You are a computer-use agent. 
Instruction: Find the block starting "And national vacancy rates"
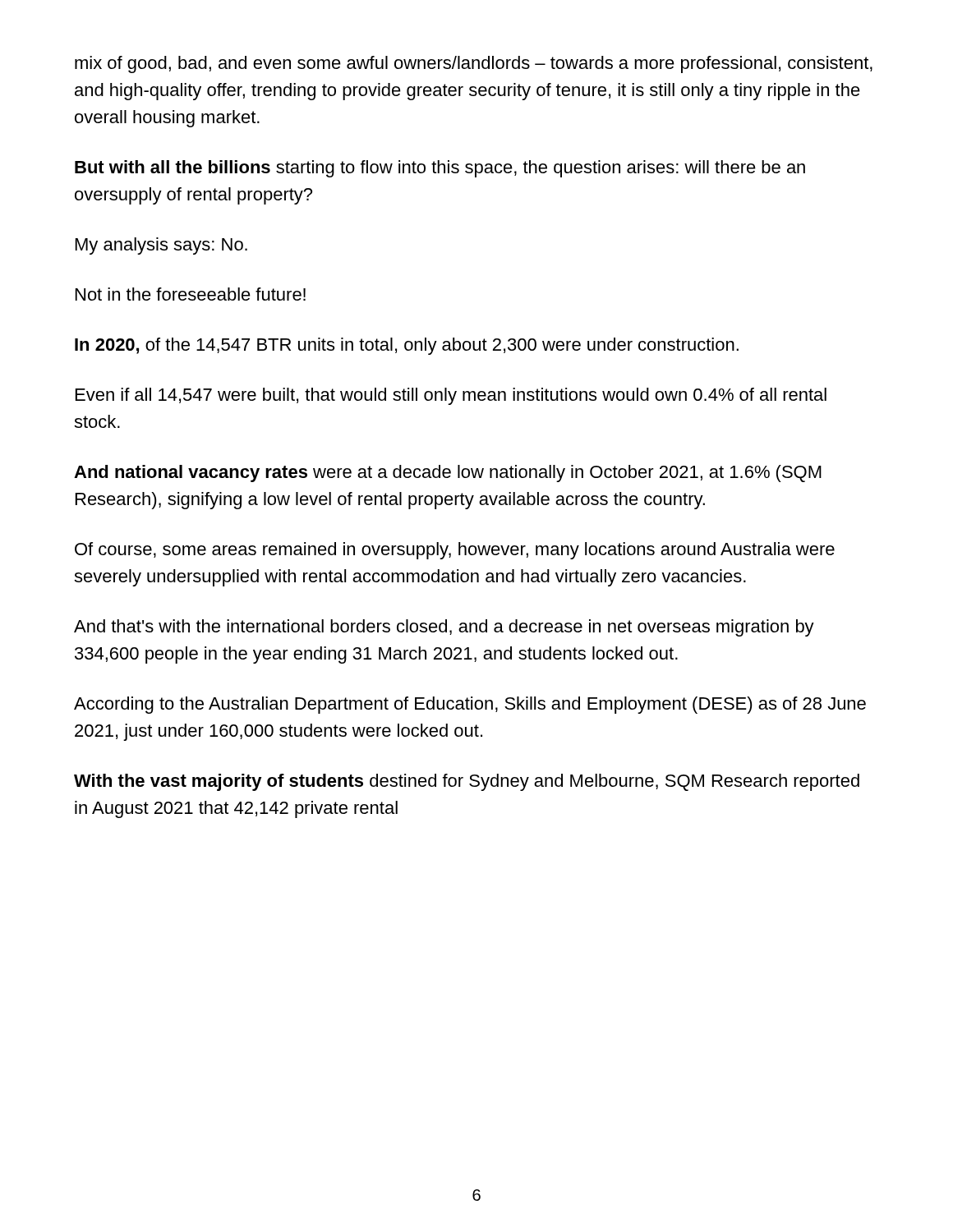(448, 485)
